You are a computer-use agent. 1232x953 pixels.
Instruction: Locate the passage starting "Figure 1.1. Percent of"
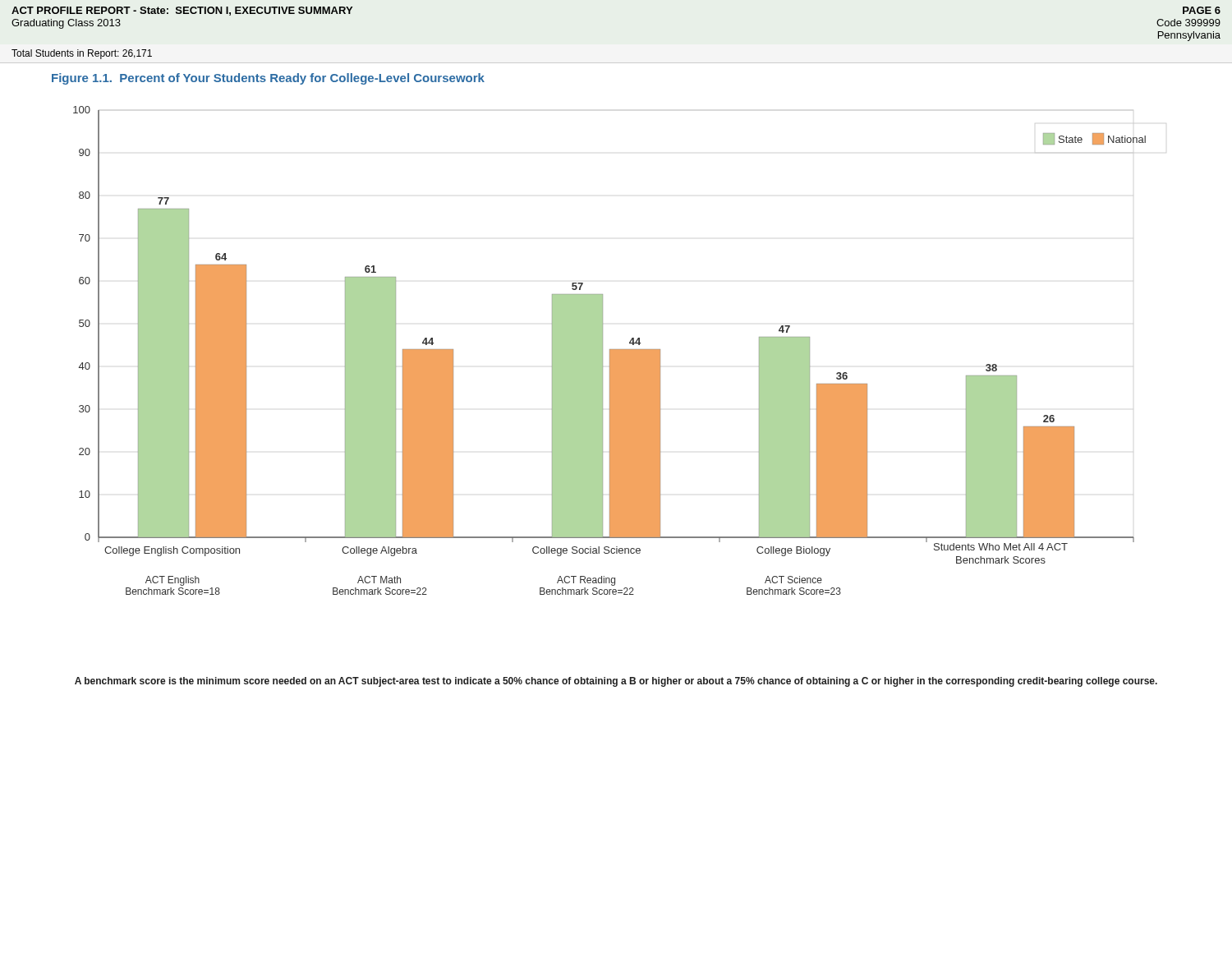pyautogui.click(x=268, y=78)
